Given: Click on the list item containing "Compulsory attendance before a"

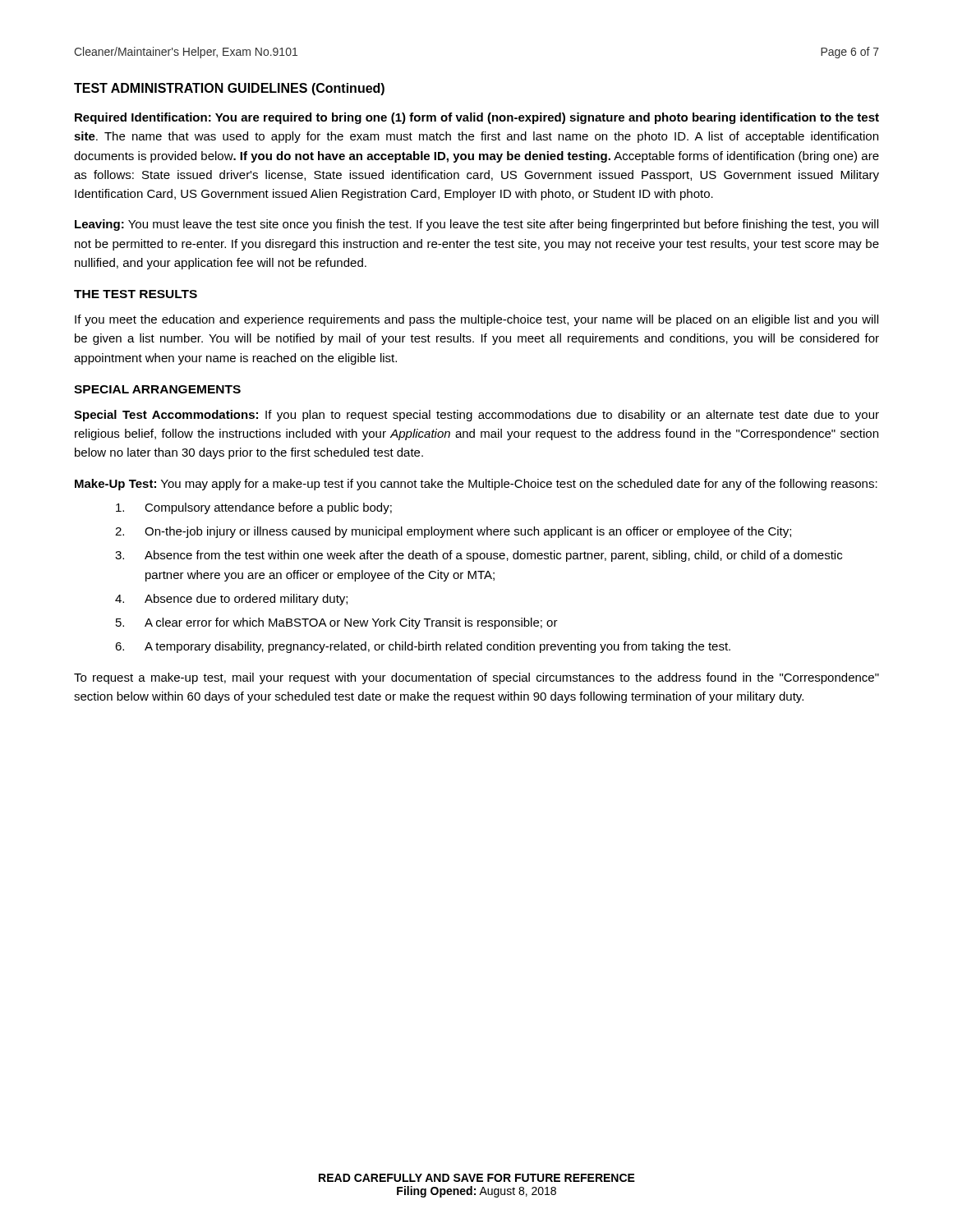Looking at the screenshot, I should tap(254, 508).
